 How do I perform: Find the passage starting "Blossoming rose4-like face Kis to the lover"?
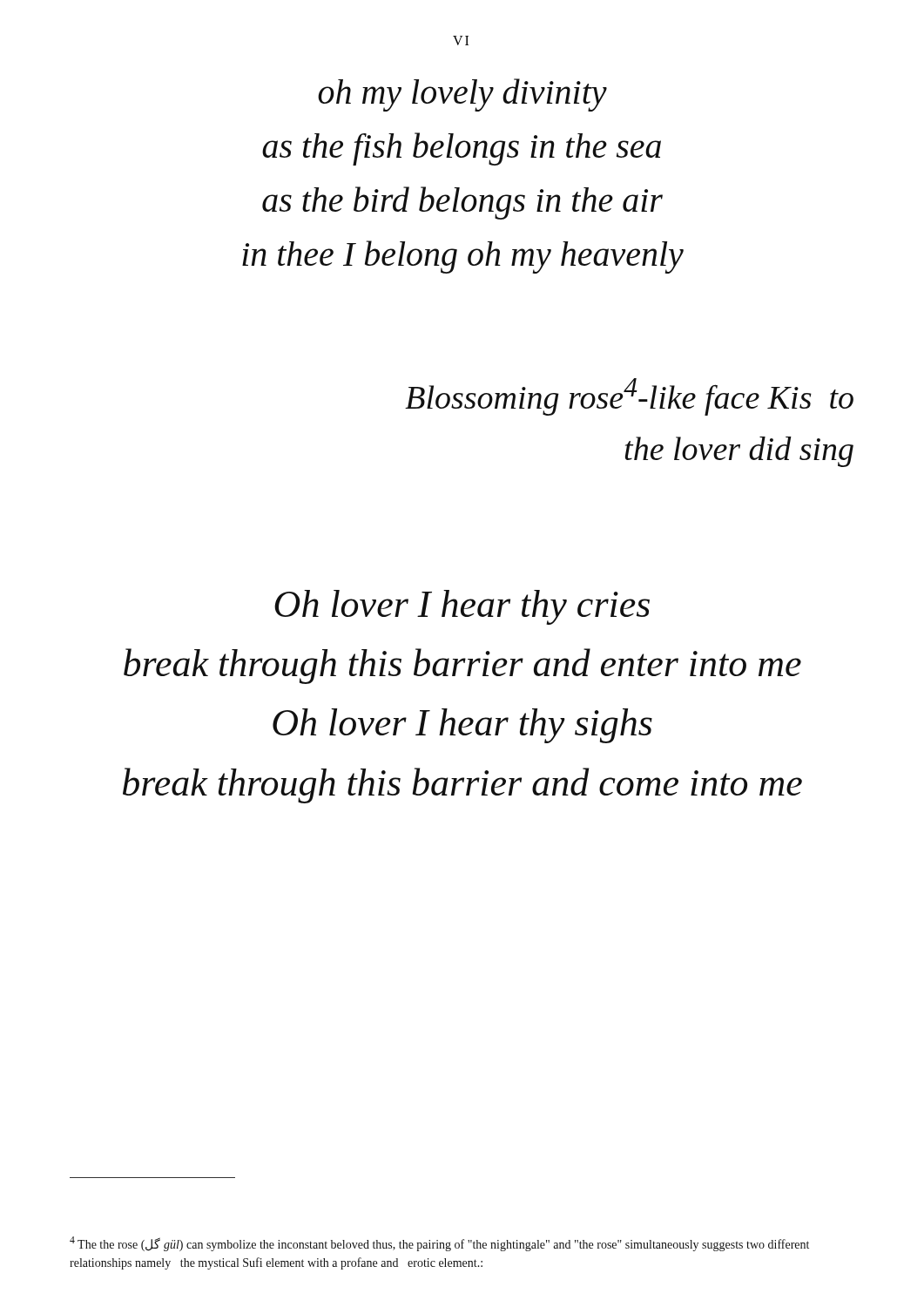[462, 420]
